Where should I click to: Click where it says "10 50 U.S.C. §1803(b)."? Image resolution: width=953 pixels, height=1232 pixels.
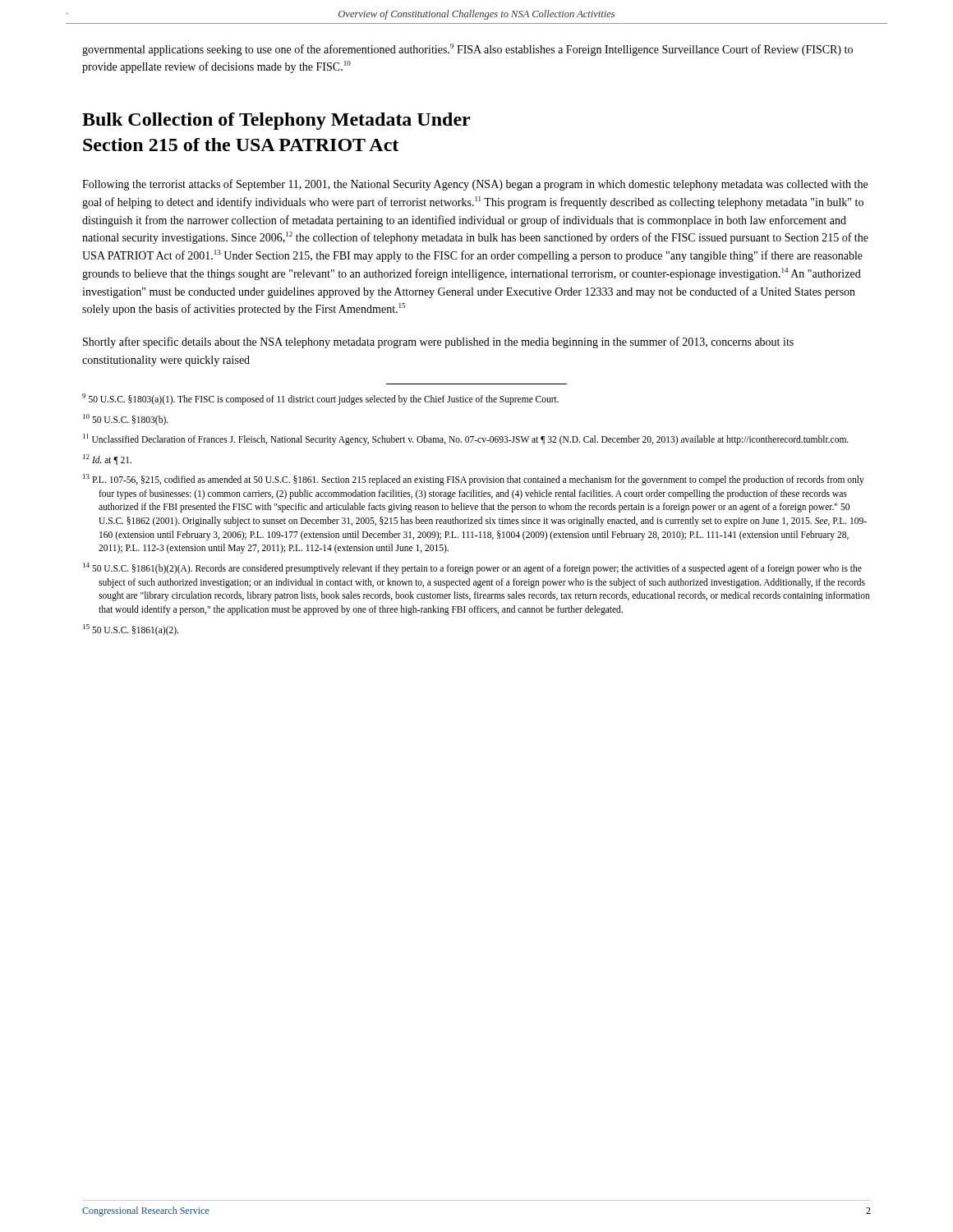(125, 418)
